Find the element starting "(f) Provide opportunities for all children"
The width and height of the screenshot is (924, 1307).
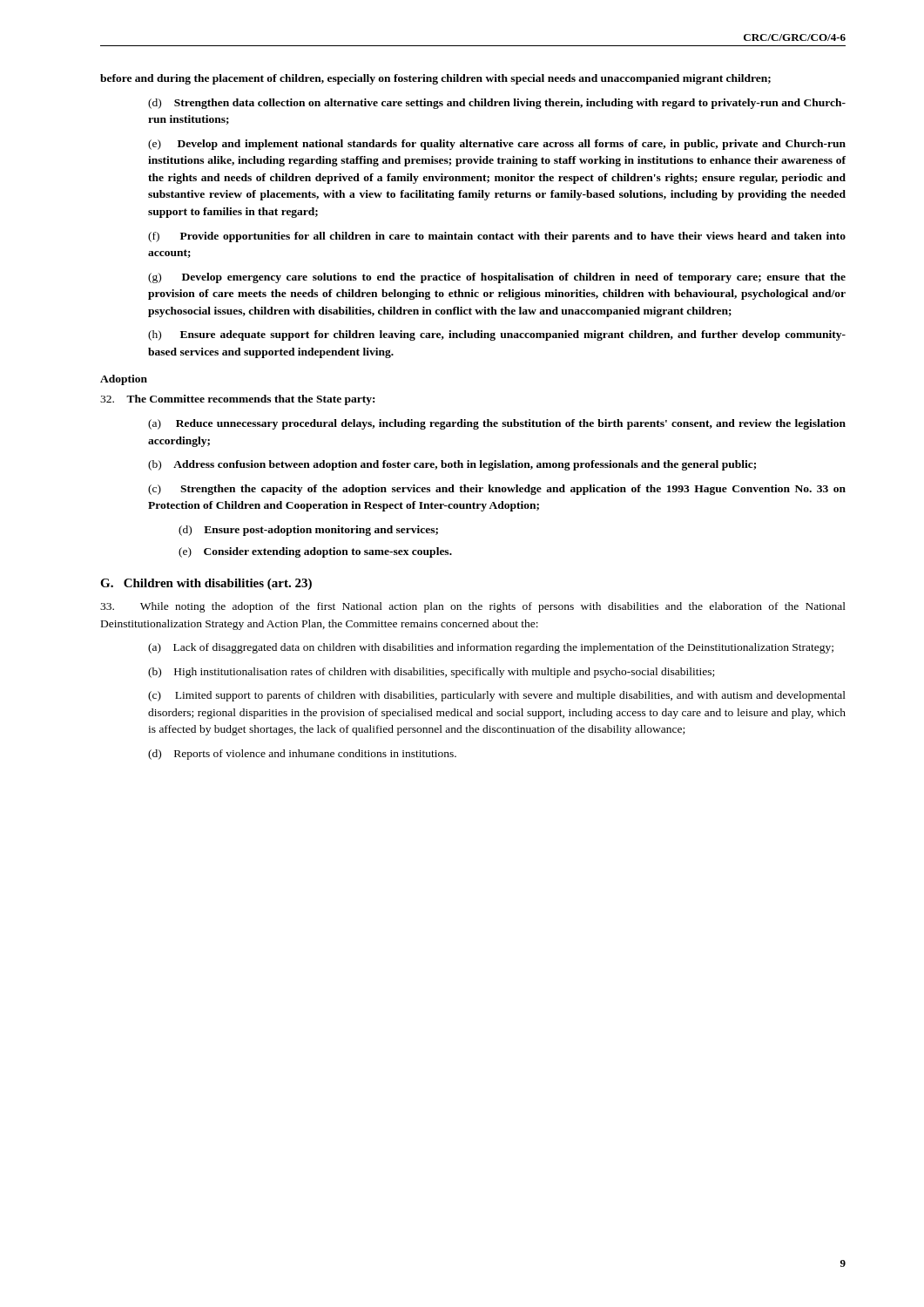(x=497, y=244)
